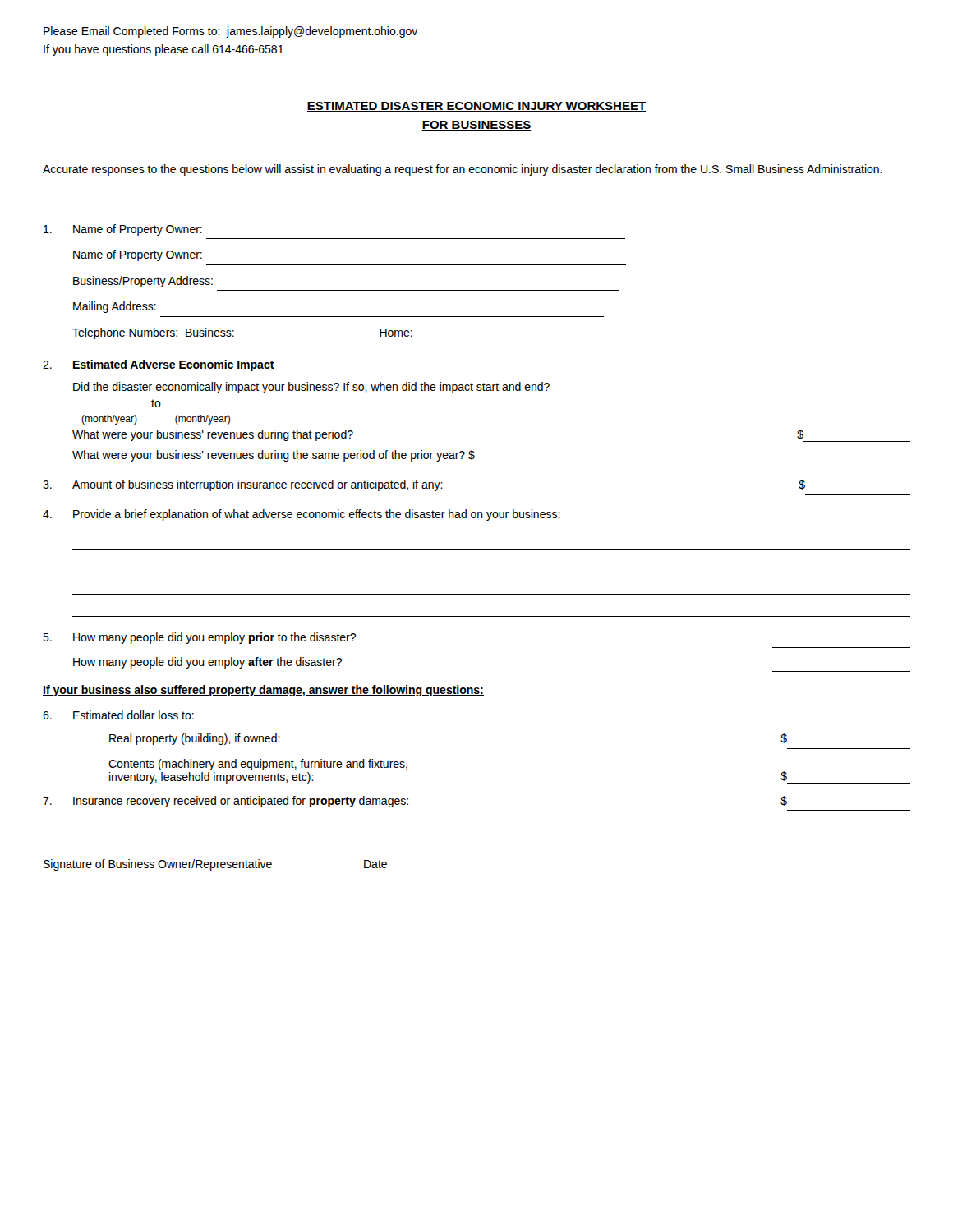
Task: Click on the list item that says "Business/Property Address:"
Action: click(x=491, y=281)
